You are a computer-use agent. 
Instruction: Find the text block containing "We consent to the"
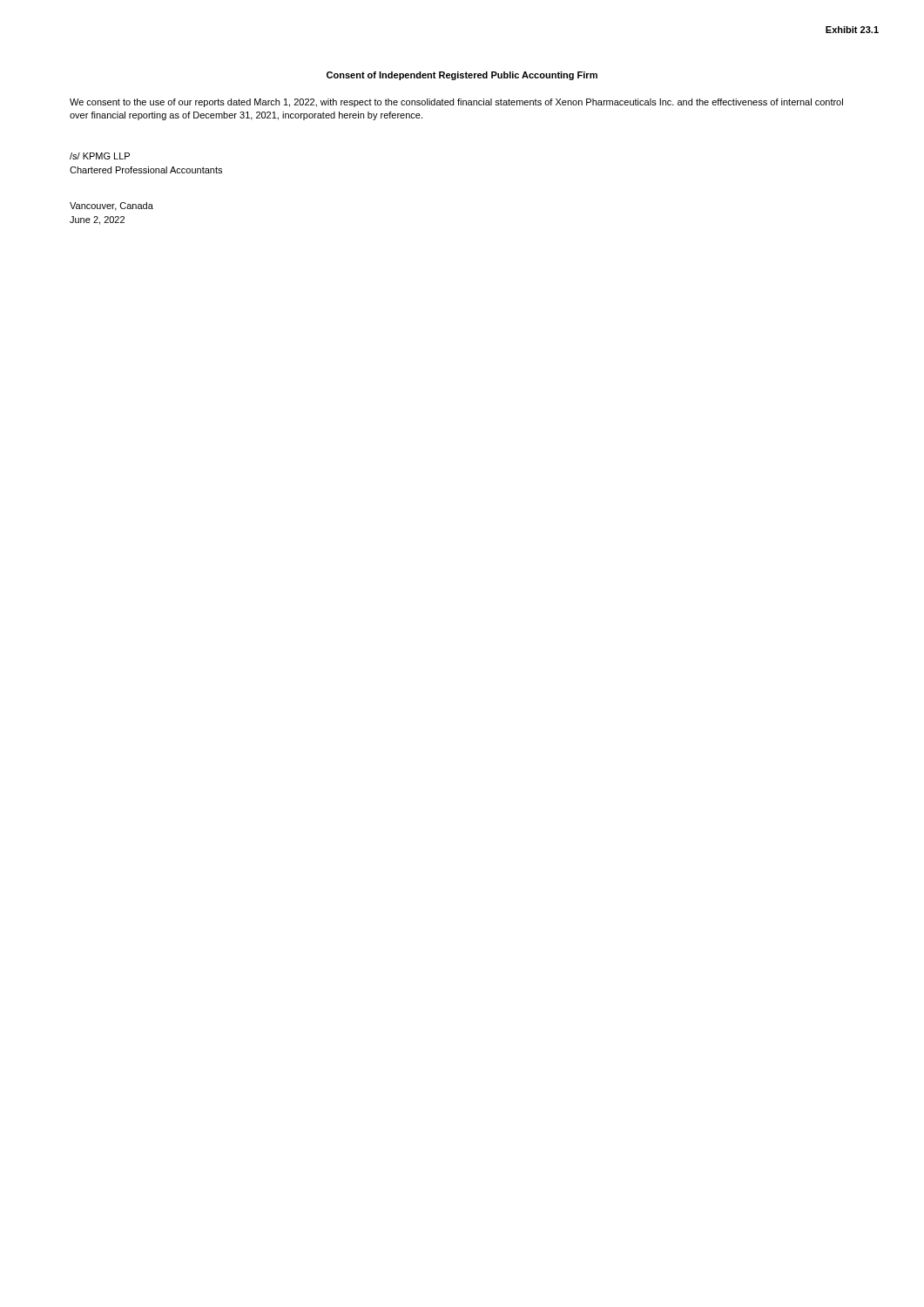457,109
